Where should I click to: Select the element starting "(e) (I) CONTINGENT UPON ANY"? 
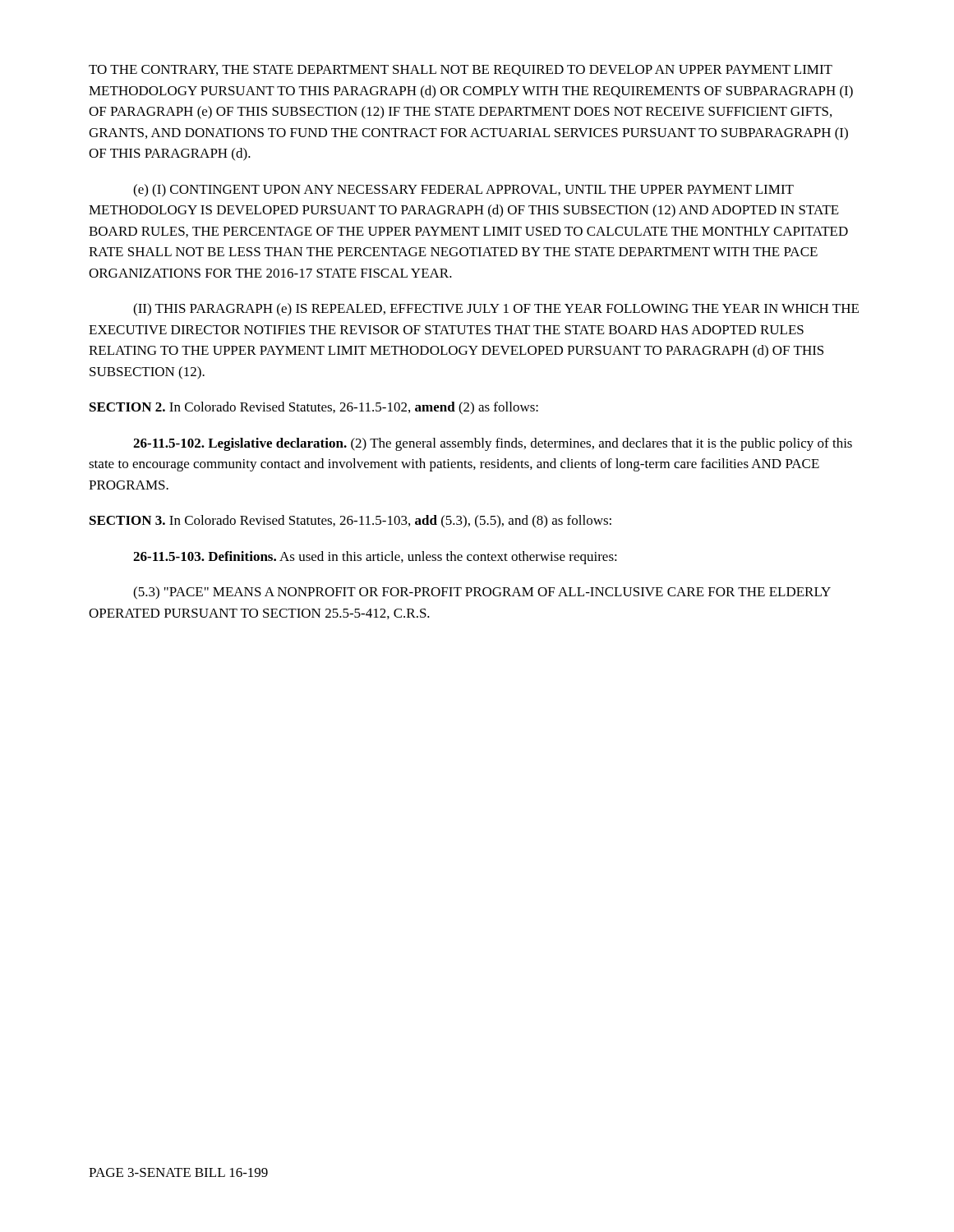click(468, 231)
